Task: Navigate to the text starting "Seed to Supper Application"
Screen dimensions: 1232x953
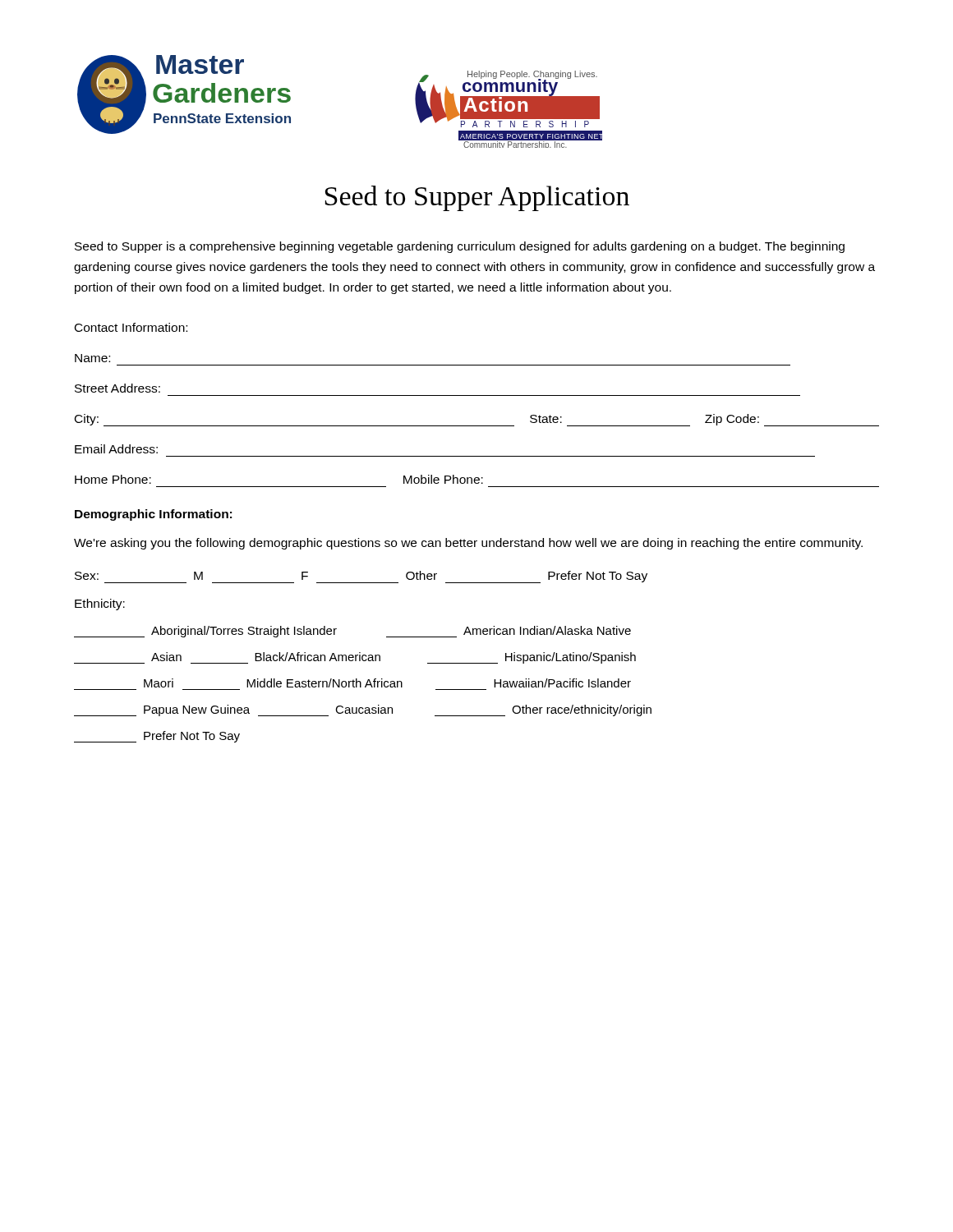Action: tap(476, 196)
